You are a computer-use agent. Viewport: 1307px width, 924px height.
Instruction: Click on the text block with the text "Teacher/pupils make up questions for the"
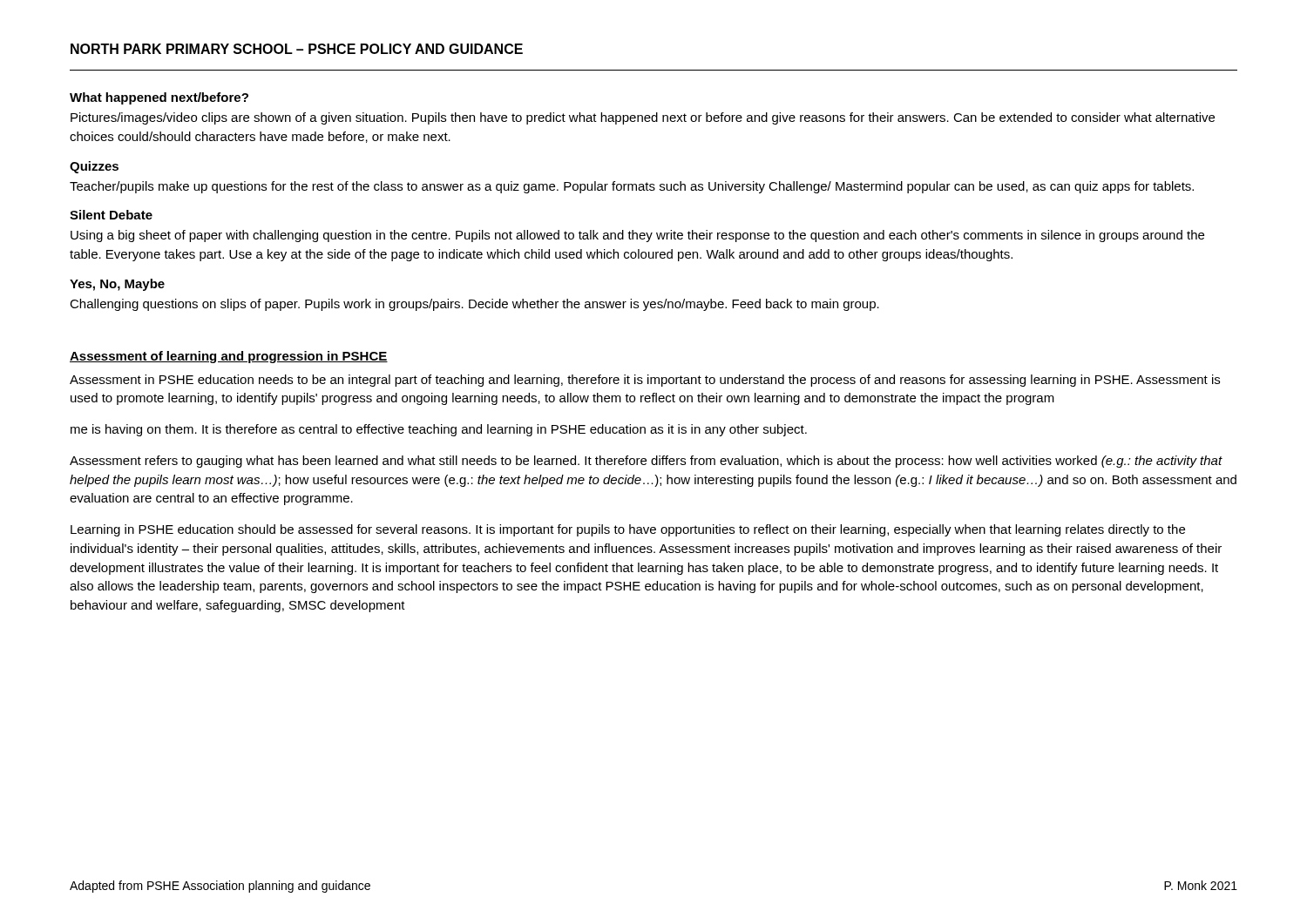click(x=632, y=185)
